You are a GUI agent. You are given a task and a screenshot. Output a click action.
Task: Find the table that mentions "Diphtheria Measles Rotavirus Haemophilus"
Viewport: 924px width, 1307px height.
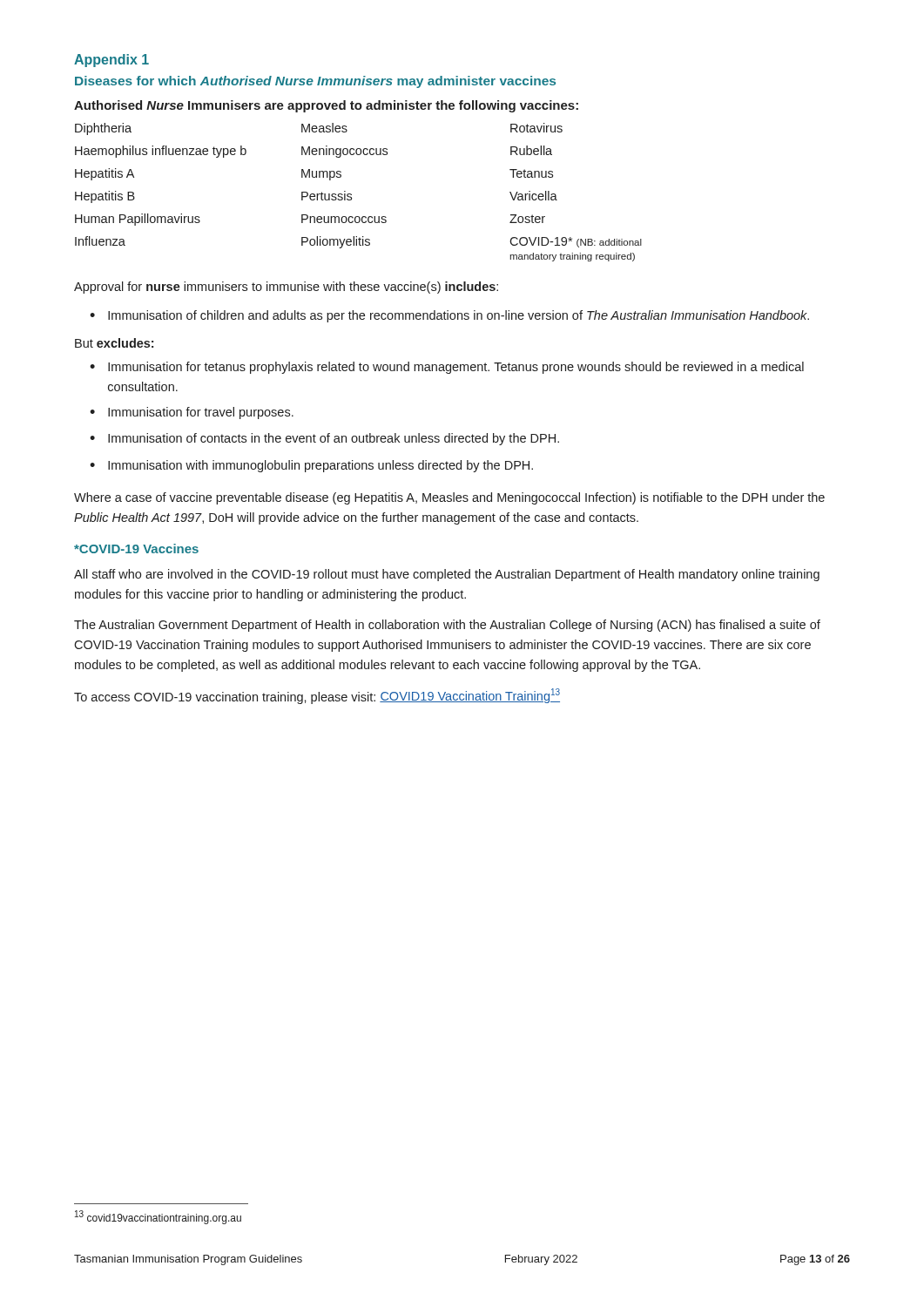[462, 192]
